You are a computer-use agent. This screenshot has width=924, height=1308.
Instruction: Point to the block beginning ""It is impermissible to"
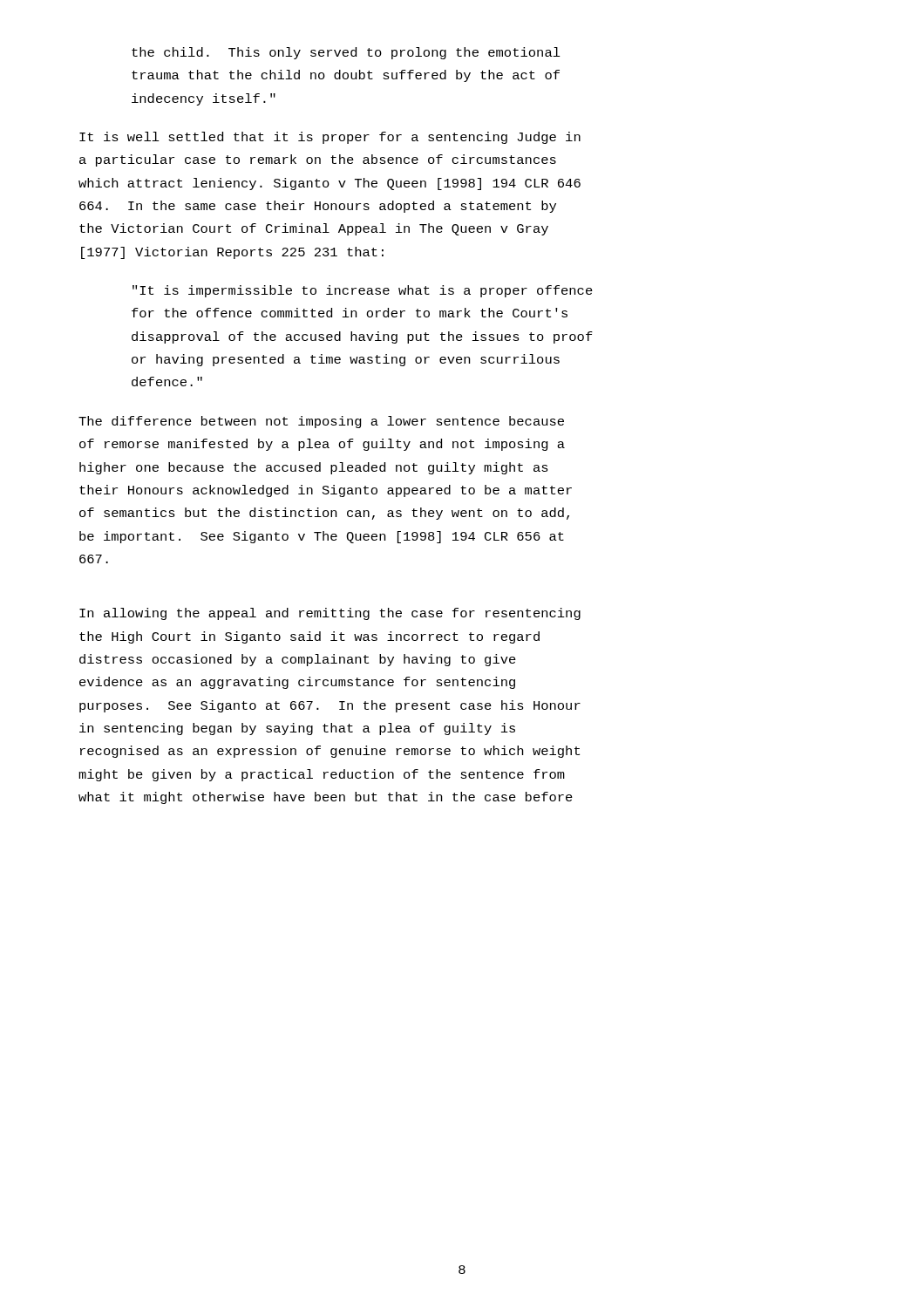[x=362, y=337]
